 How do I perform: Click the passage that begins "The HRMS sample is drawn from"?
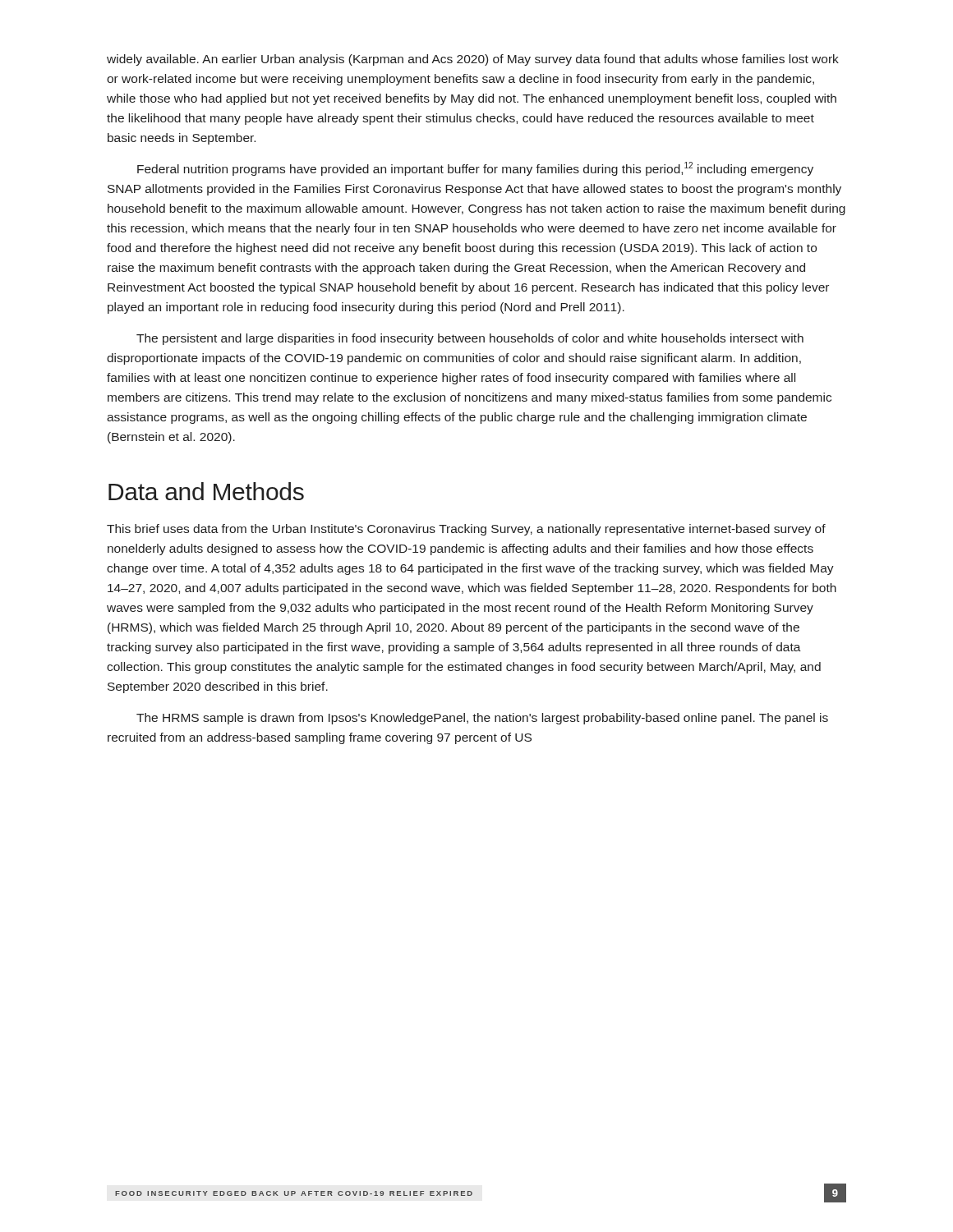468,728
